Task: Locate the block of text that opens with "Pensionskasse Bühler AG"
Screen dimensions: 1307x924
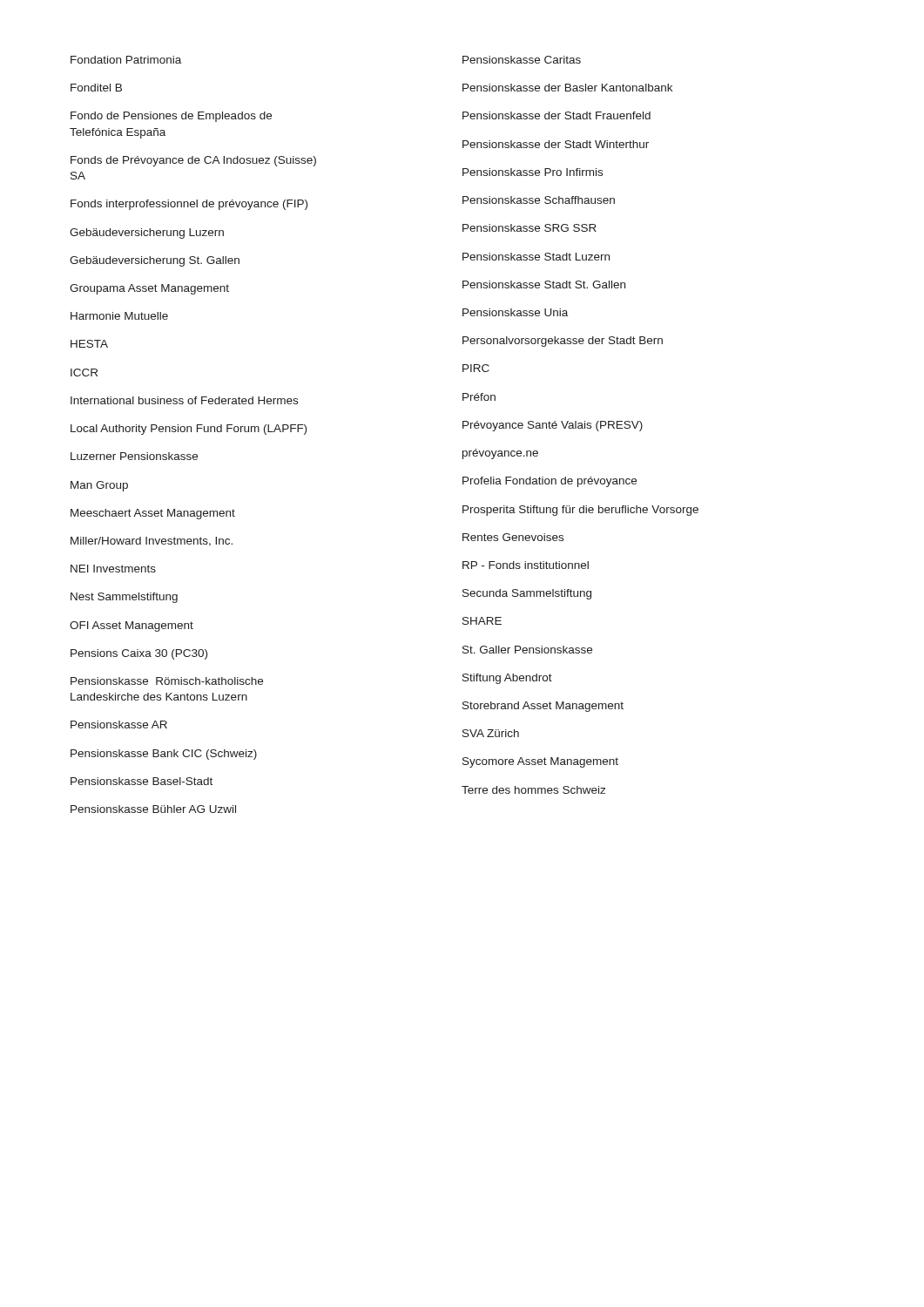Action: (x=153, y=809)
